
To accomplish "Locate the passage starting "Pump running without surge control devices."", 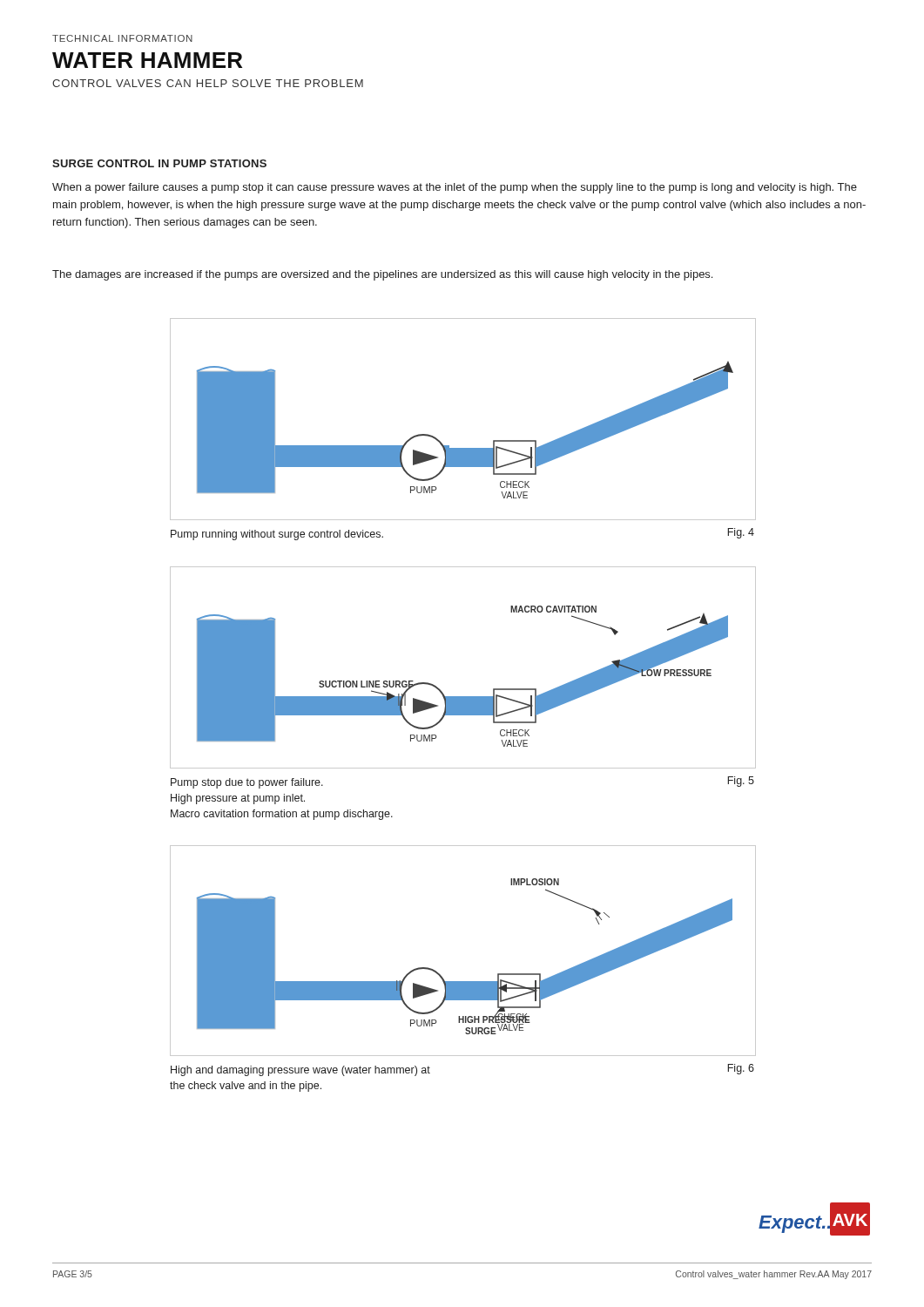I will click(x=277, y=534).
